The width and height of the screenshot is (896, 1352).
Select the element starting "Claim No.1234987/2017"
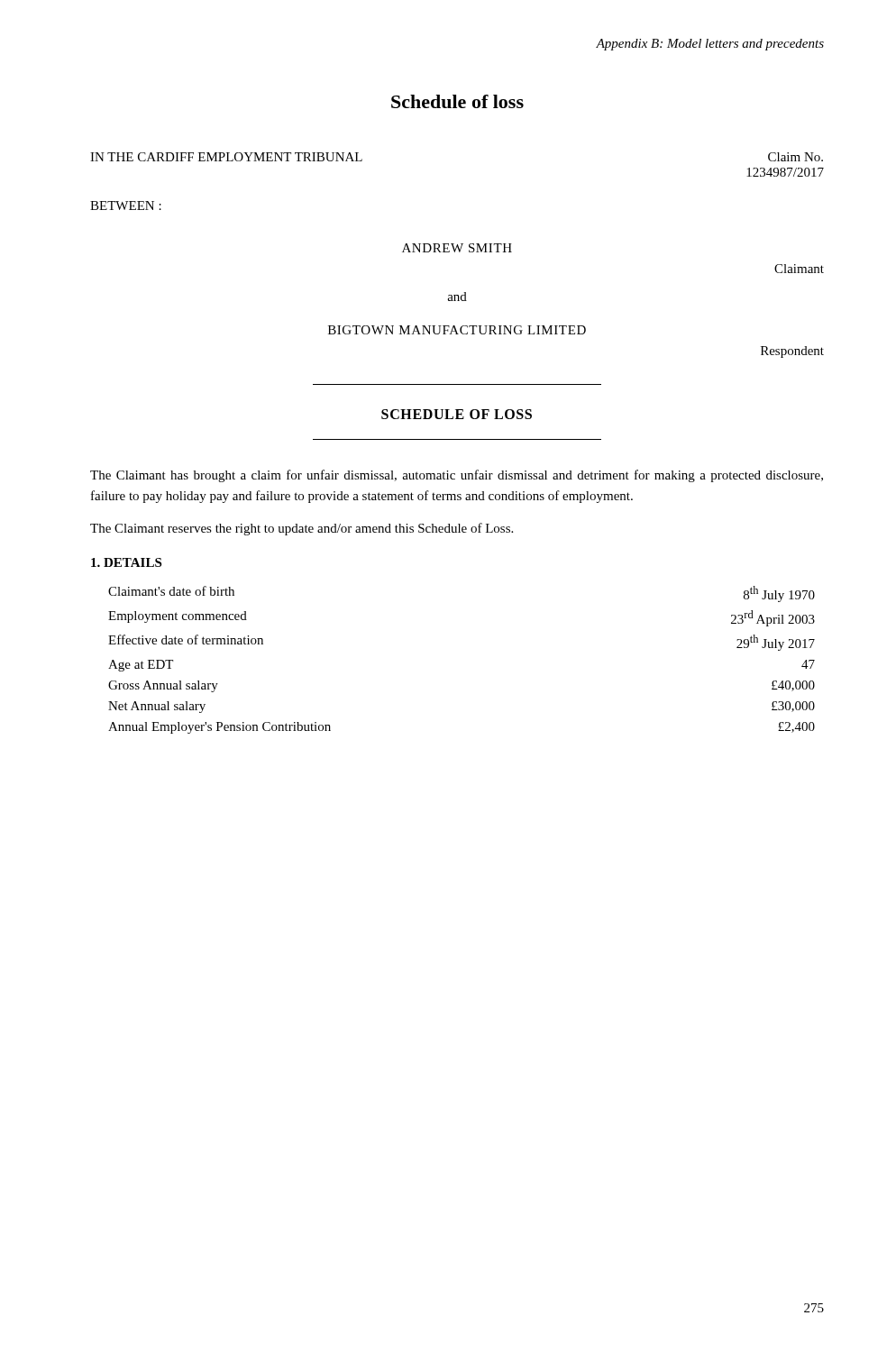pyautogui.click(x=785, y=165)
